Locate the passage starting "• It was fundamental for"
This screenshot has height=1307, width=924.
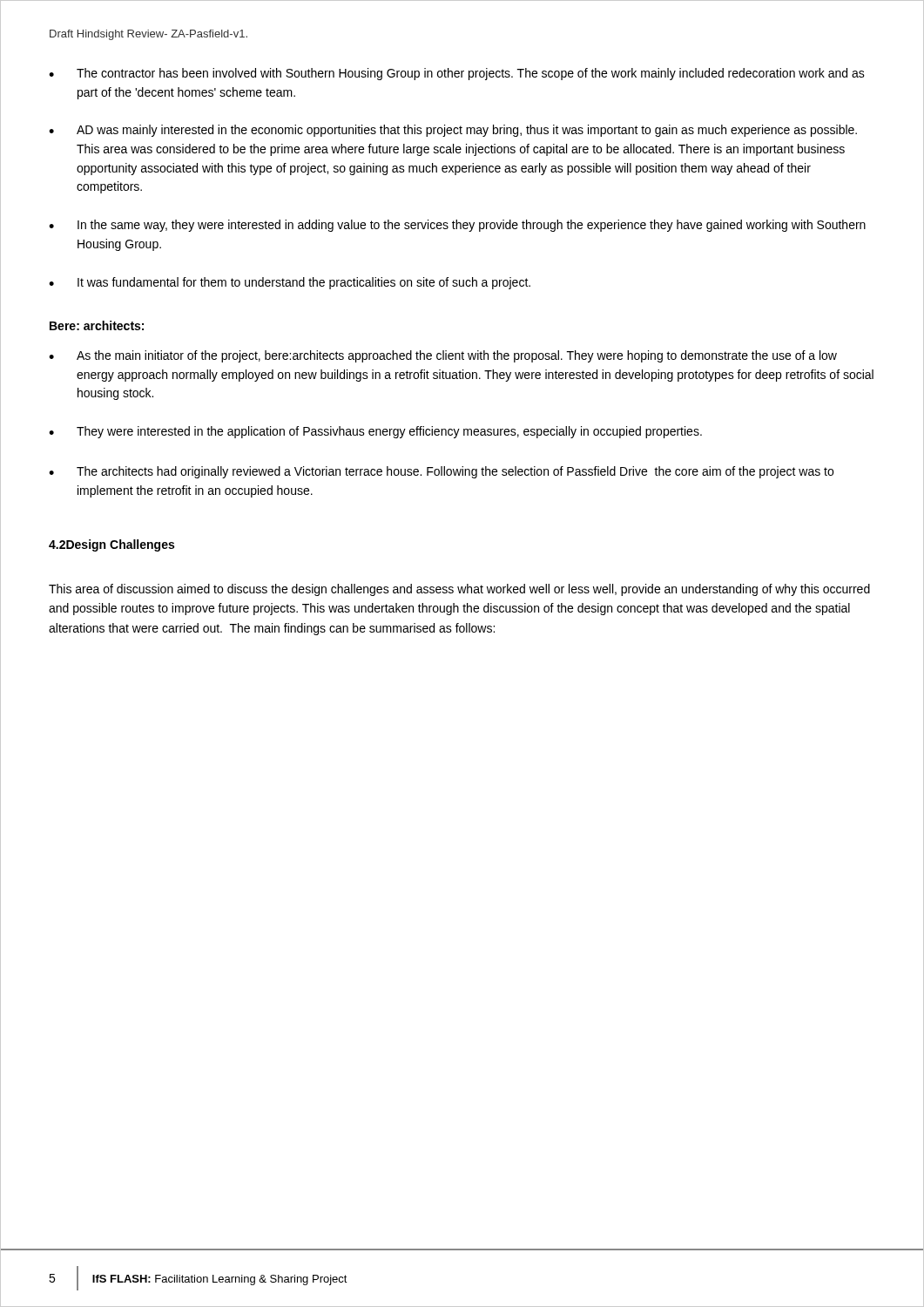click(x=462, y=284)
